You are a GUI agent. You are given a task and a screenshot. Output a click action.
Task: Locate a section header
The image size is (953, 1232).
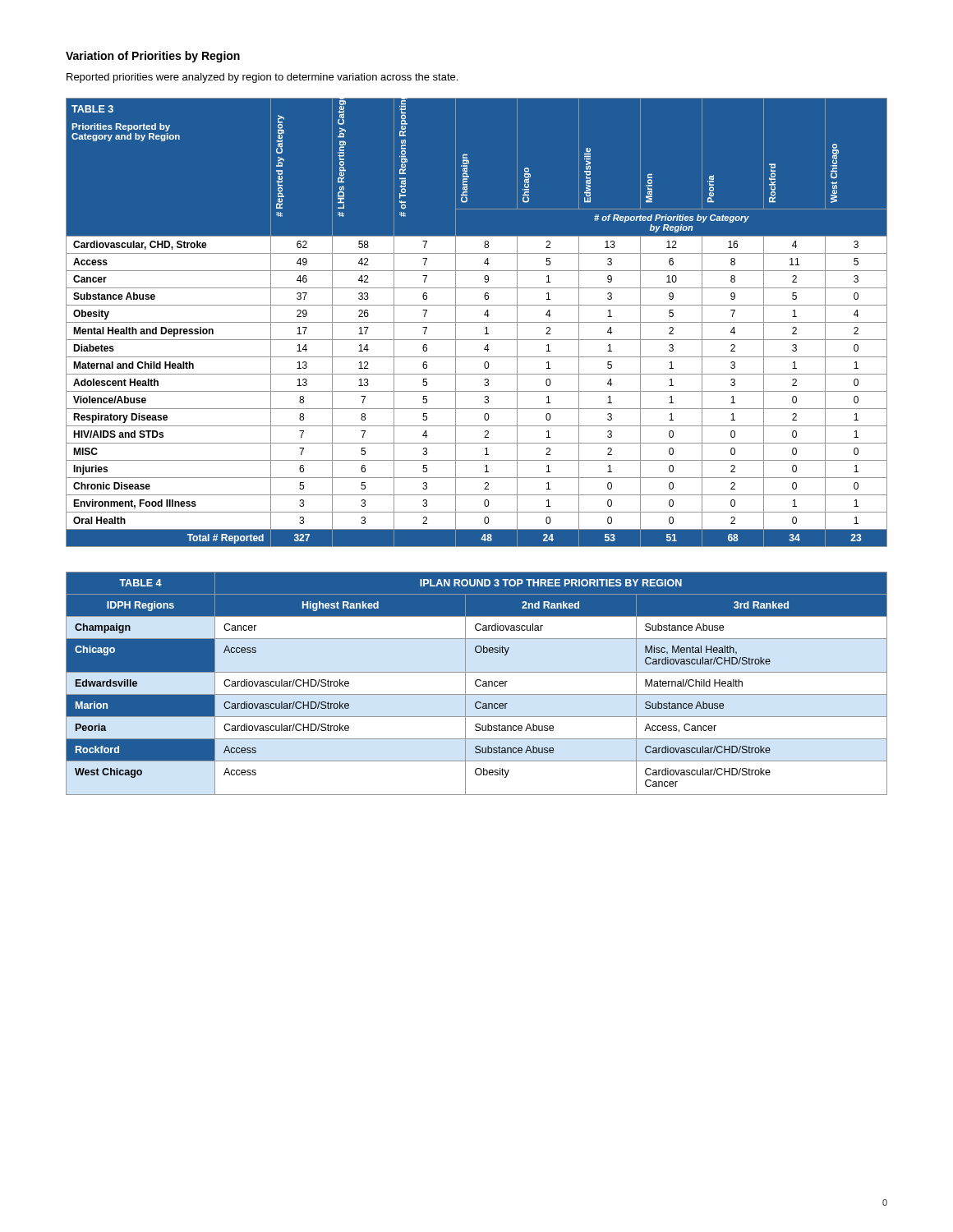153,56
